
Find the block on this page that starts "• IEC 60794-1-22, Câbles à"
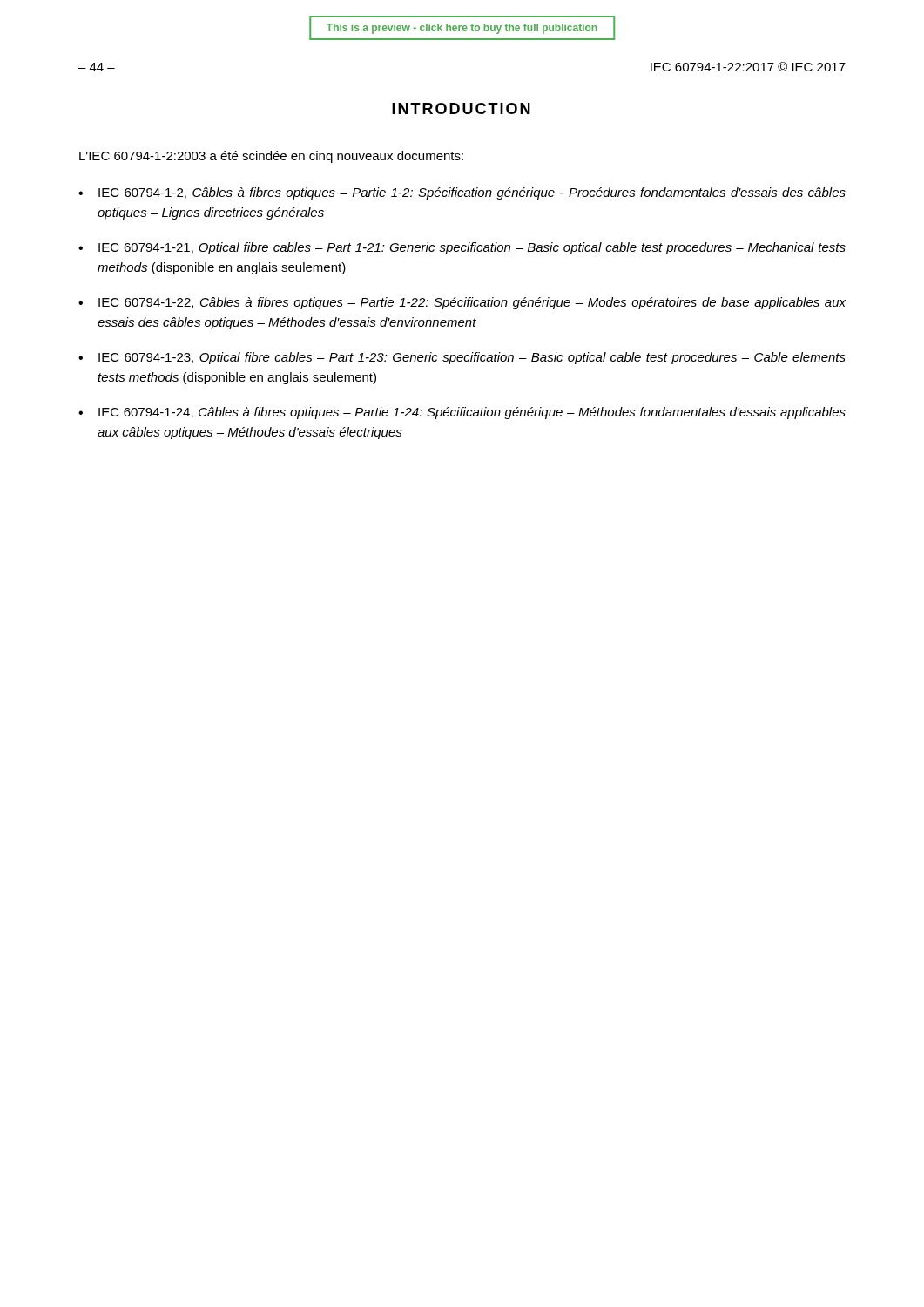(462, 312)
